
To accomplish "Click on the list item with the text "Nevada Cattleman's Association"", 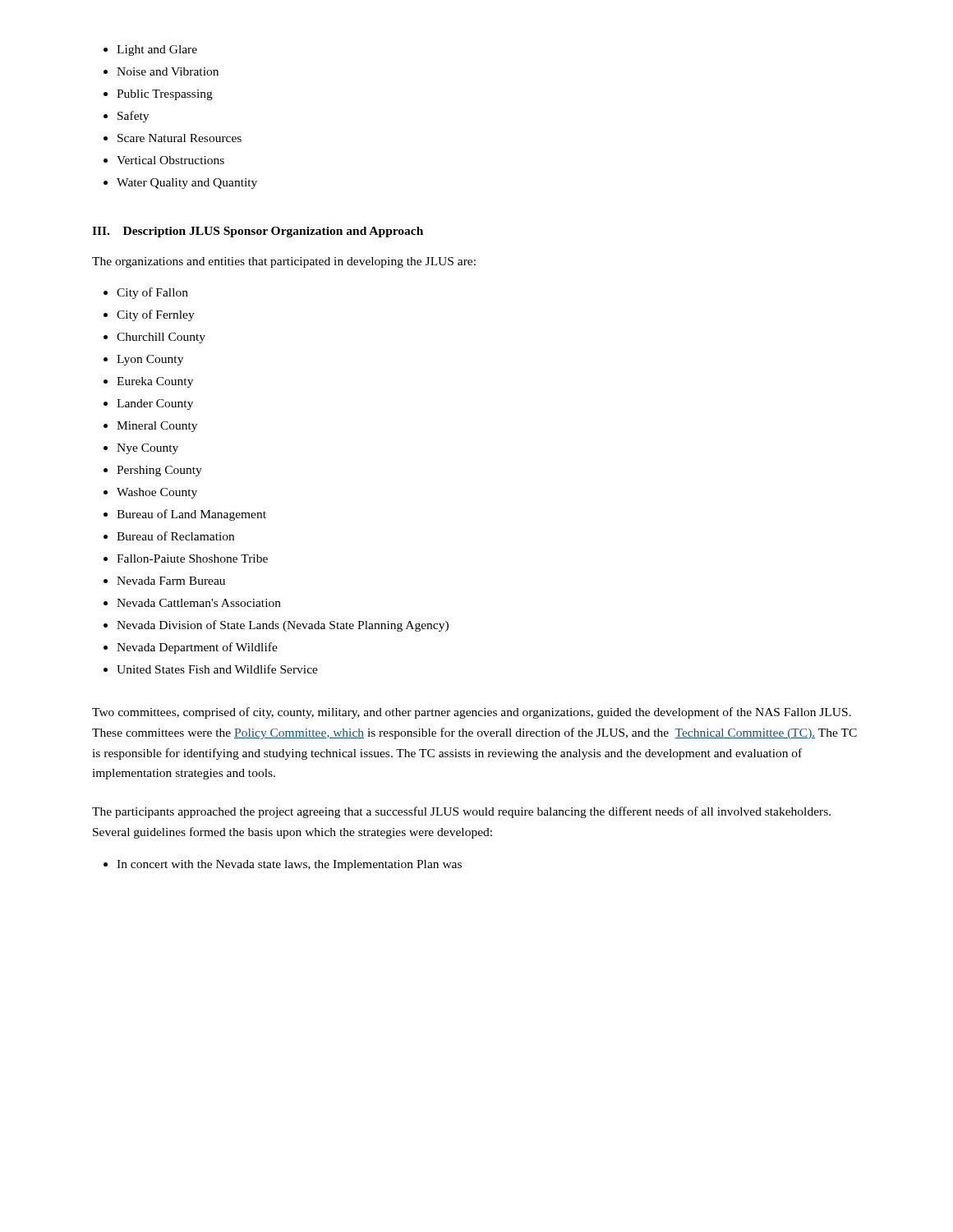I will 199,603.
